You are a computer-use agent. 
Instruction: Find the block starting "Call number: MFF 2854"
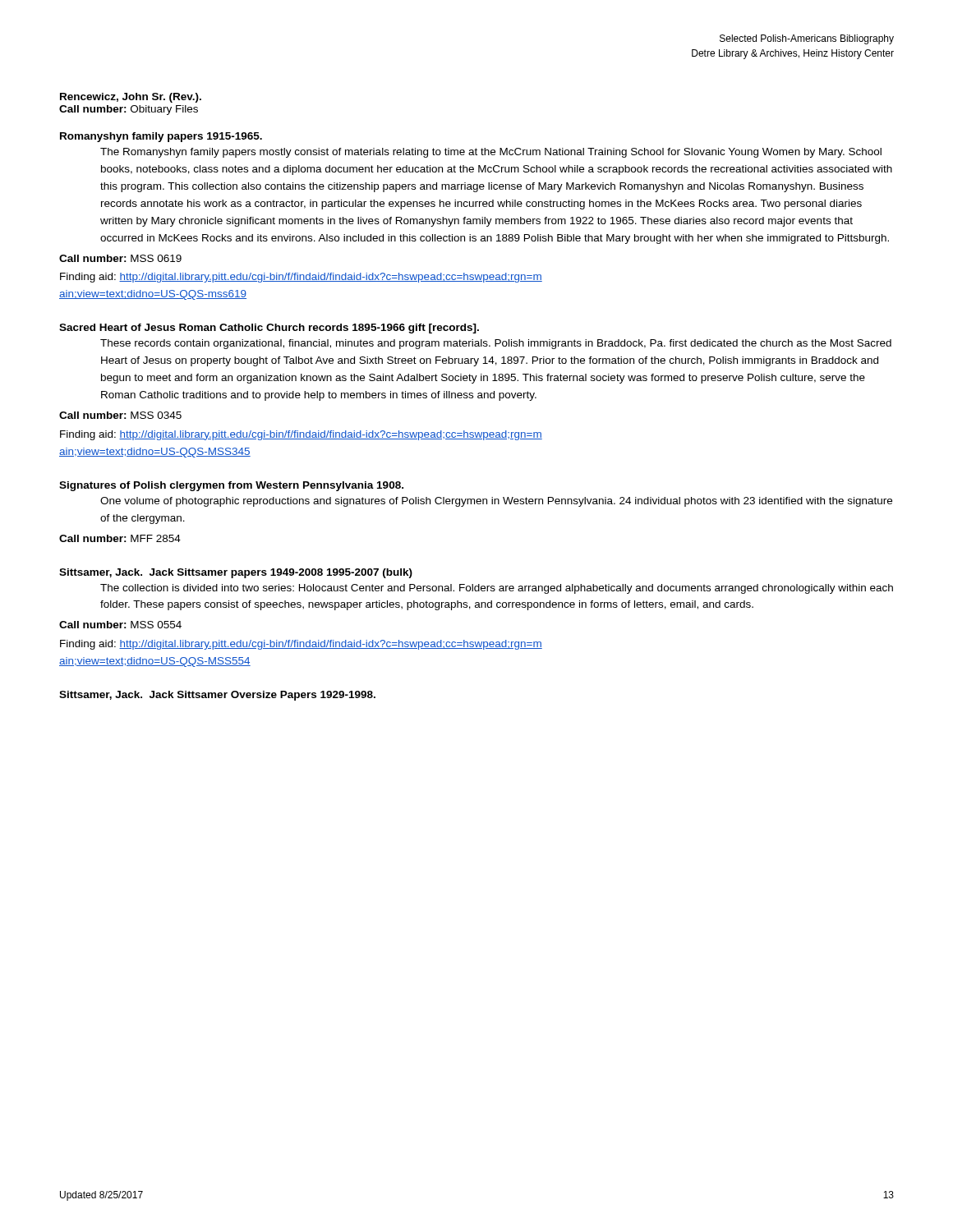point(120,538)
